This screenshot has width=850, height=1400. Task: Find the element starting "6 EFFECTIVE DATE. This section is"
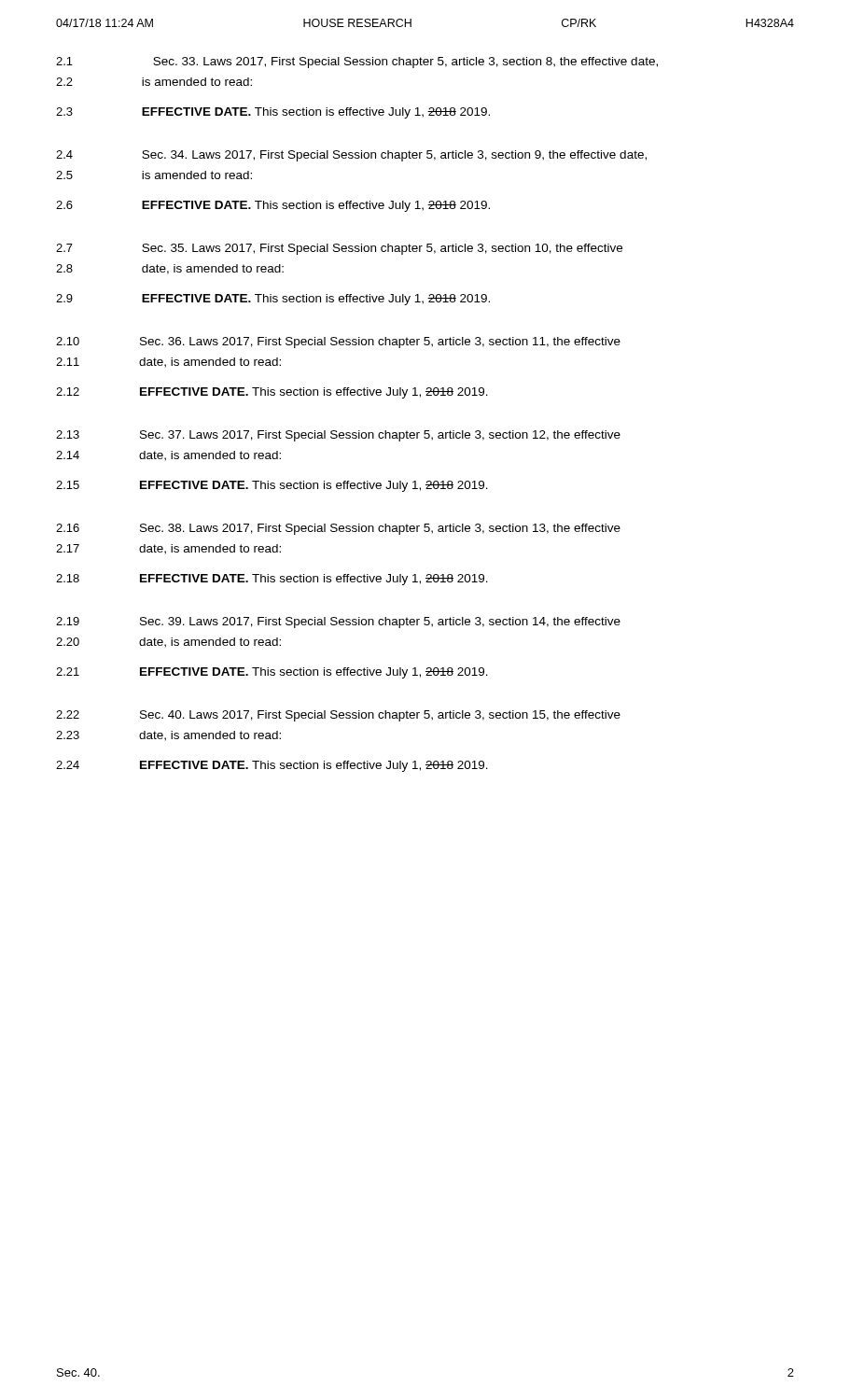pyautogui.click(x=274, y=205)
